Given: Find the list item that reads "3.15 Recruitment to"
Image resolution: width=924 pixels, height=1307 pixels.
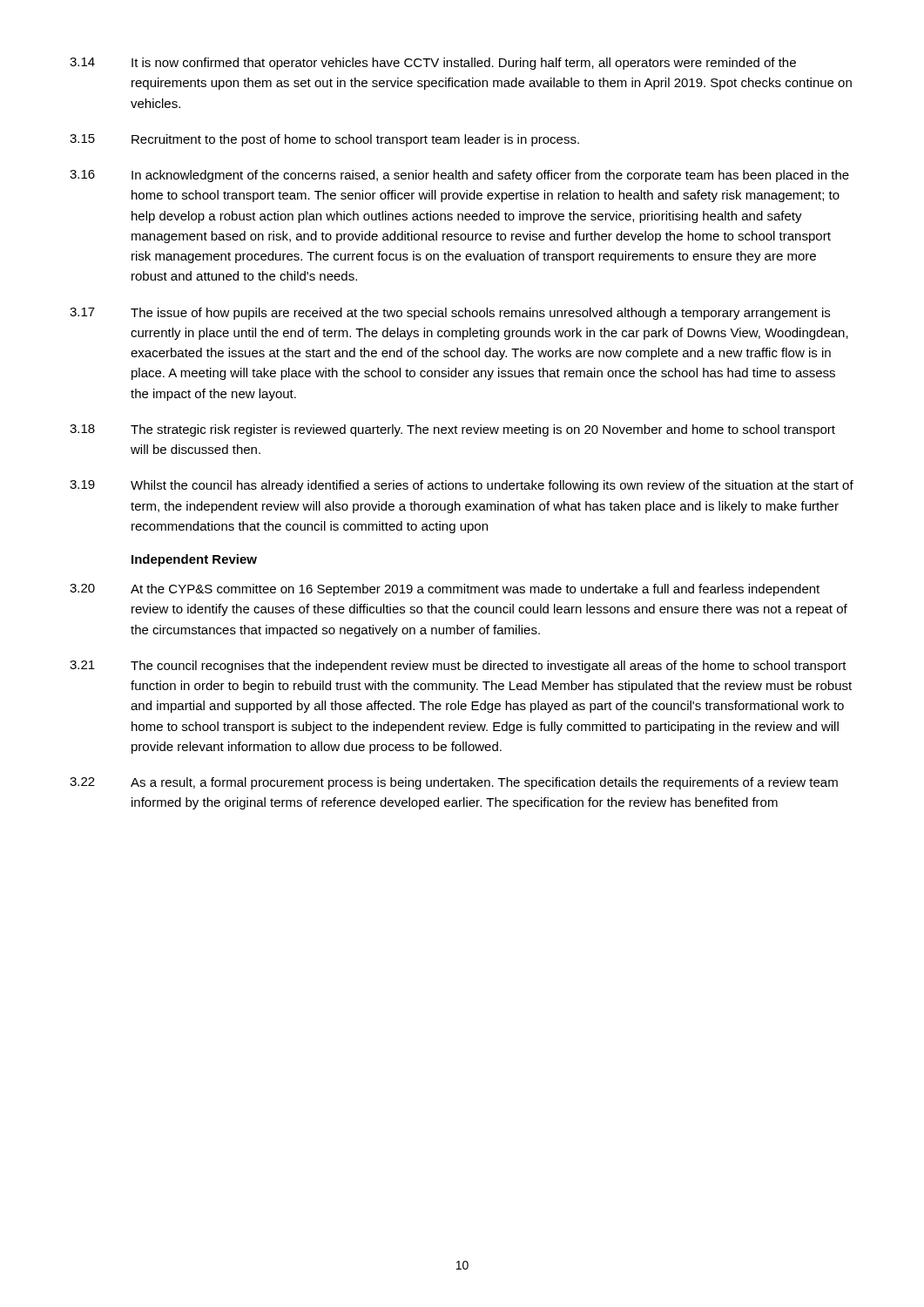Looking at the screenshot, I should pyautogui.click(x=462, y=139).
